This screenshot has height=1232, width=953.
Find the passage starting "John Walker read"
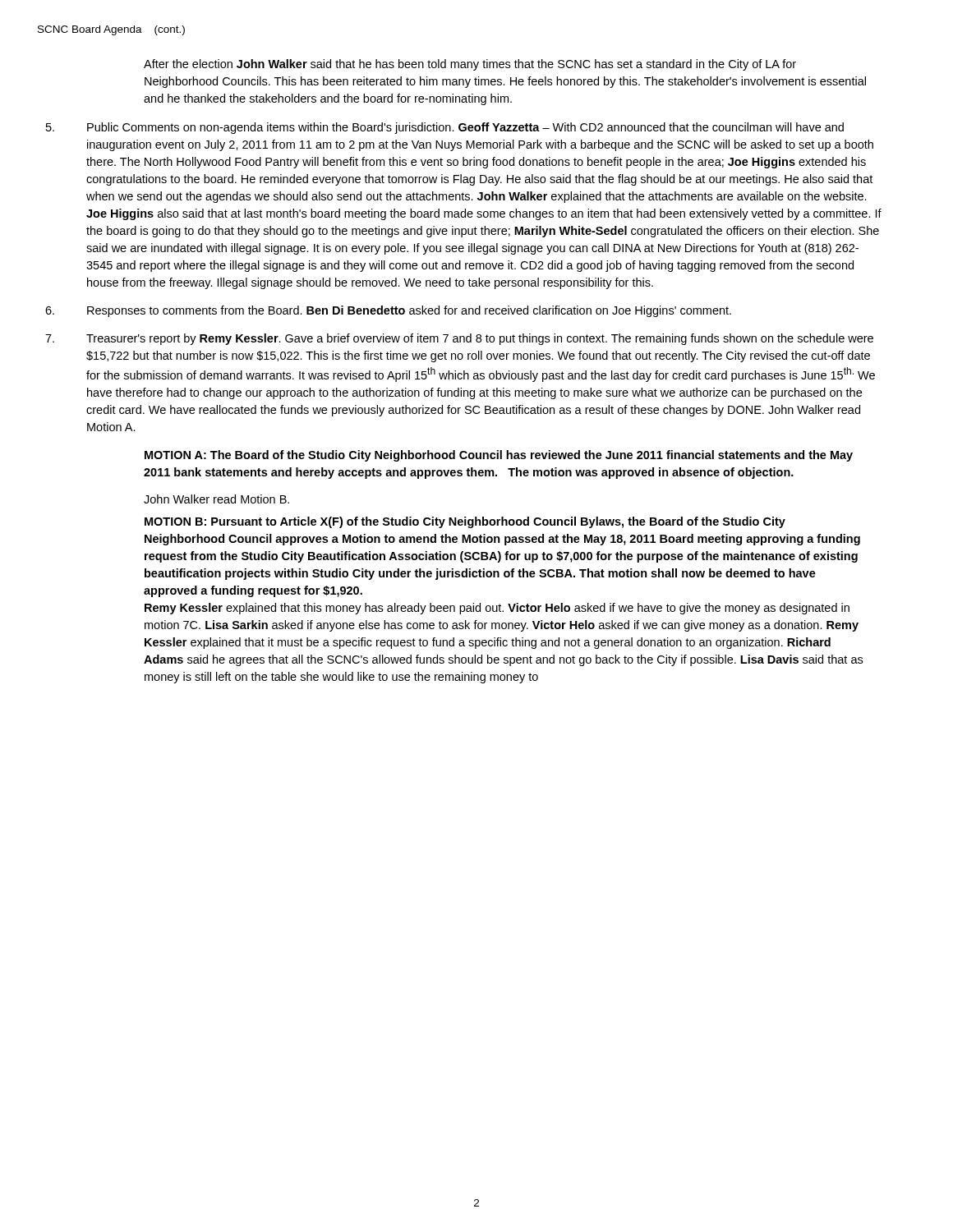click(x=217, y=500)
